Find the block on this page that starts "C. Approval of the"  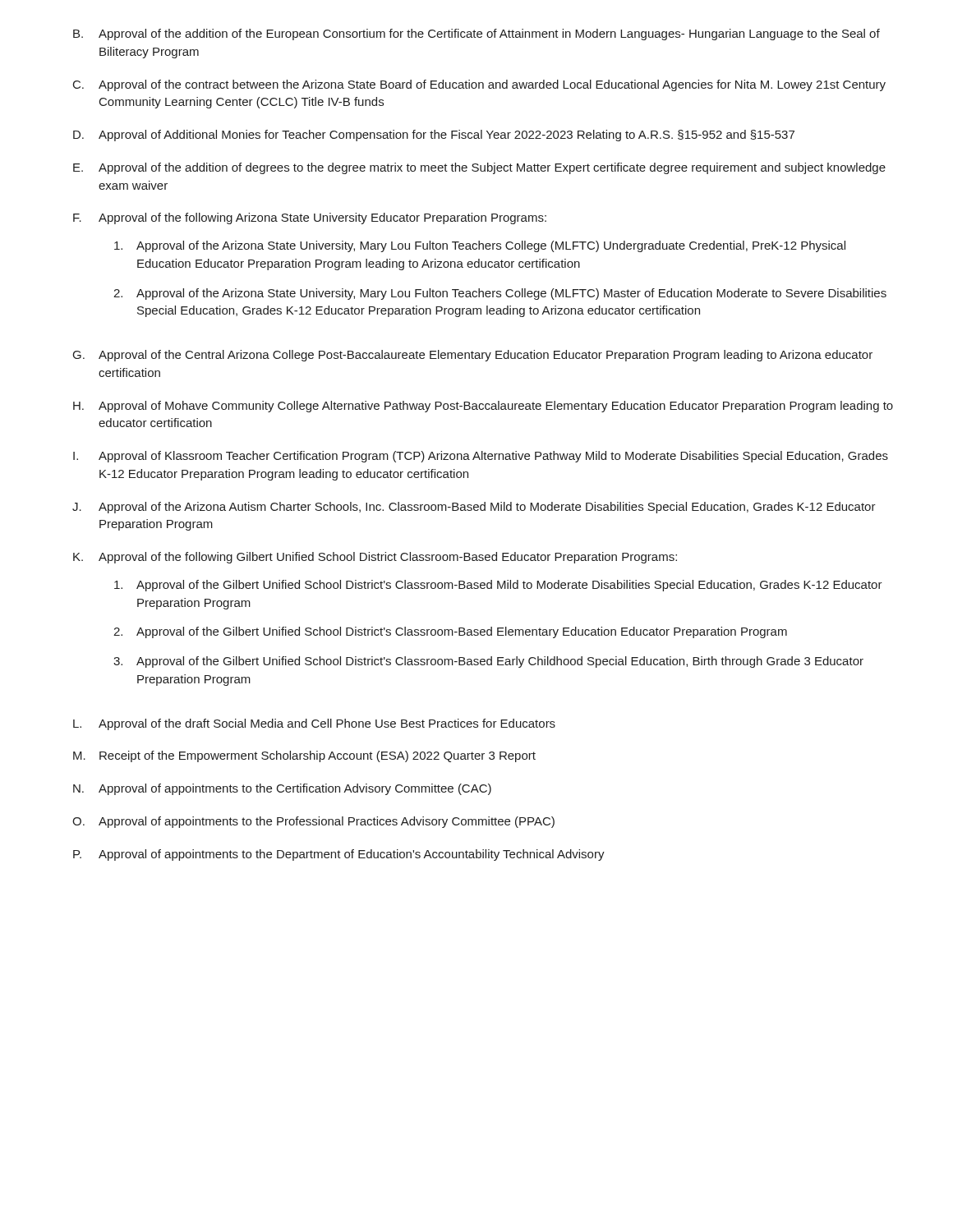pyautogui.click(x=488, y=93)
